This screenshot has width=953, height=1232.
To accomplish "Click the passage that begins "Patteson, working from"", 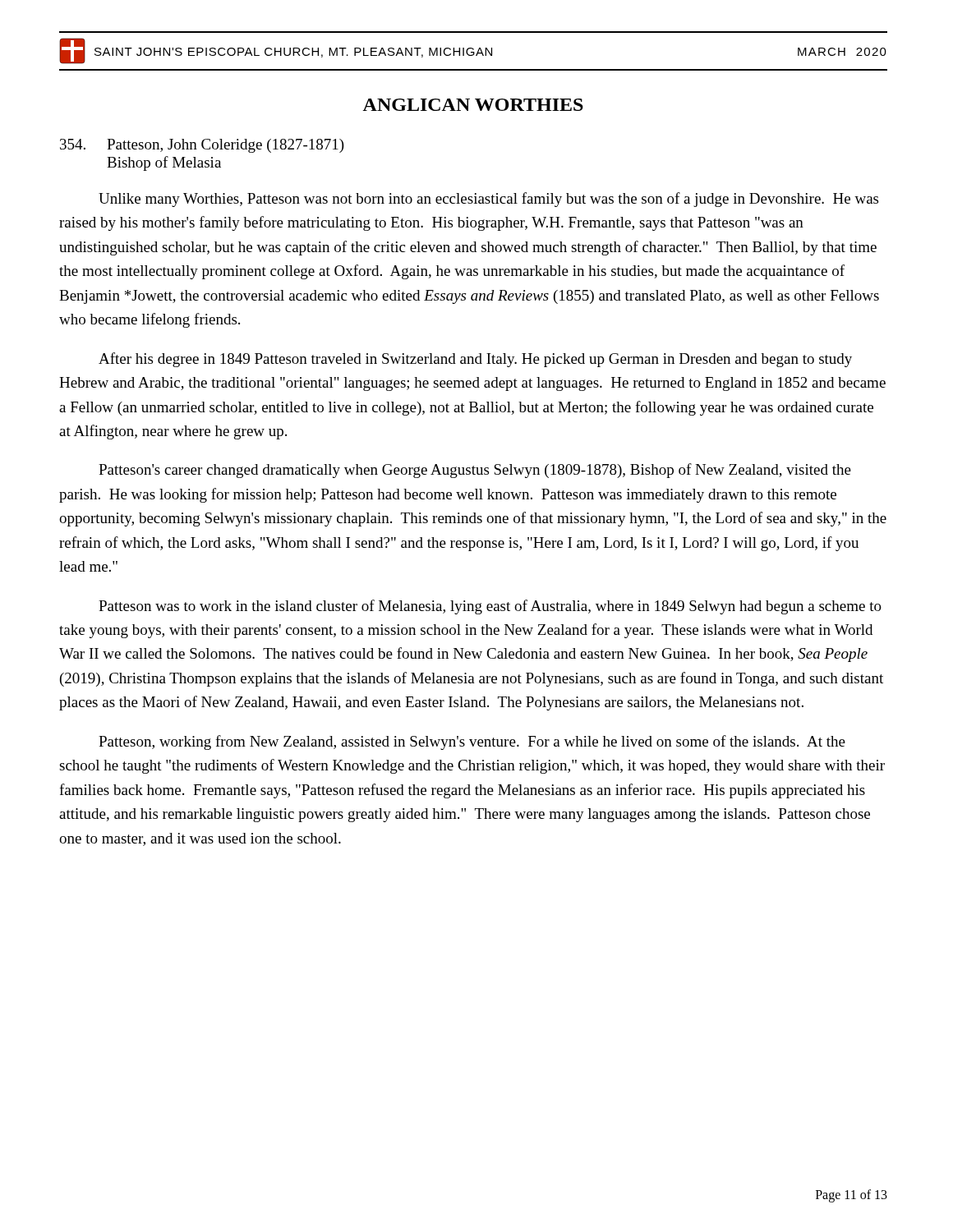I will click(473, 790).
